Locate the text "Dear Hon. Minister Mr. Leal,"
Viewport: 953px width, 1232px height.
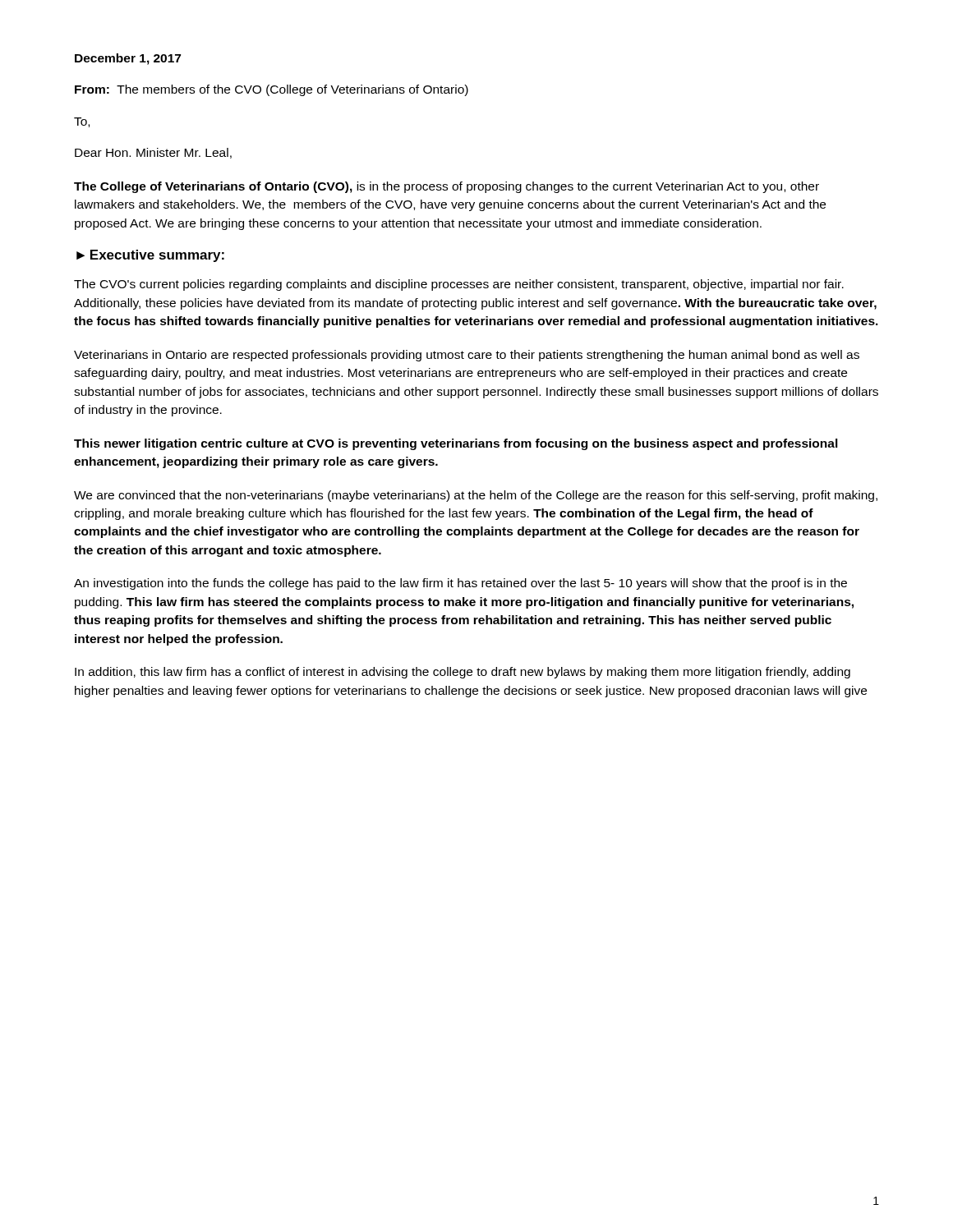point(153,153)
